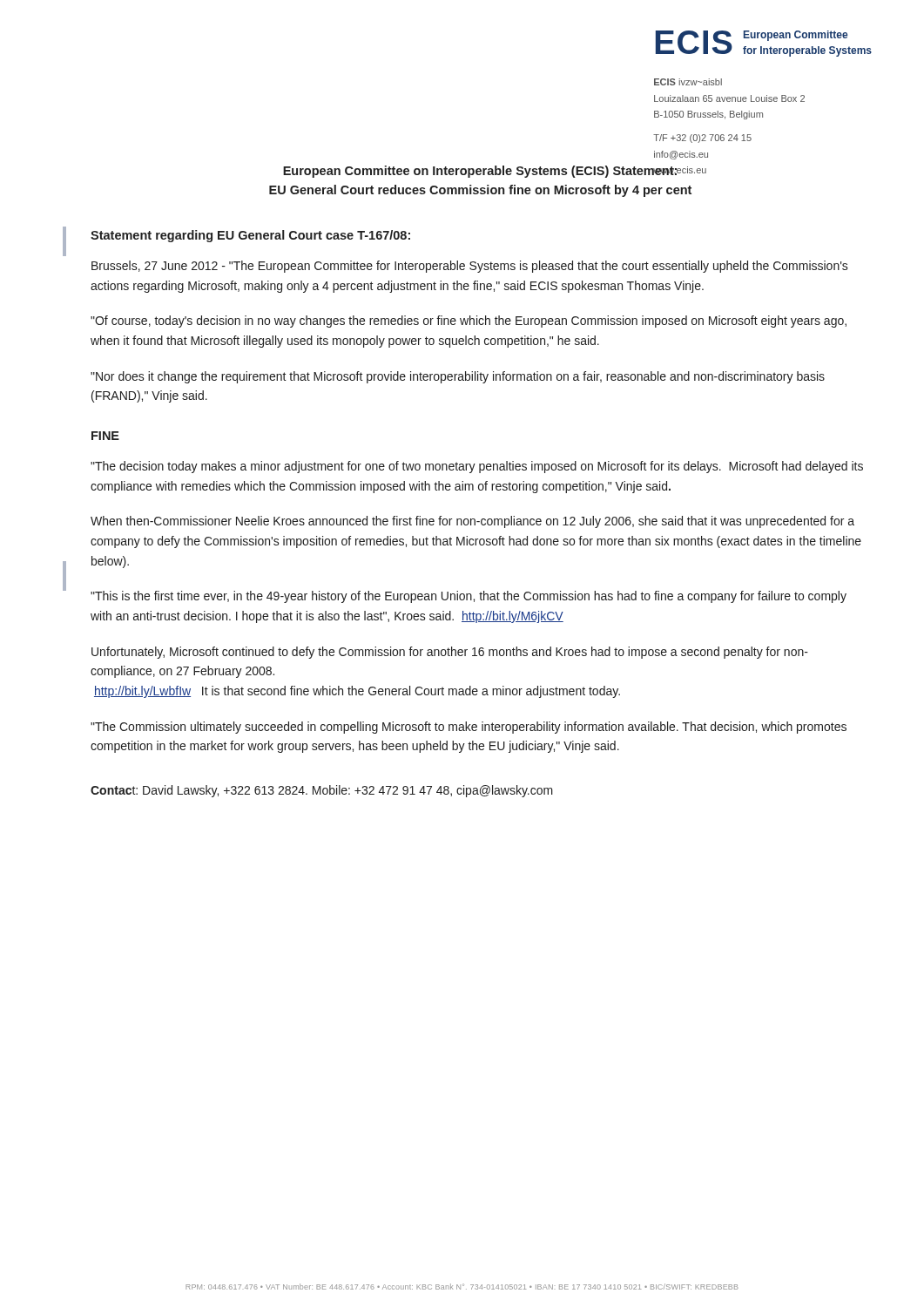Find the title
The height and width of the screenshot is (1307, 924).
[x=480, y=181]
